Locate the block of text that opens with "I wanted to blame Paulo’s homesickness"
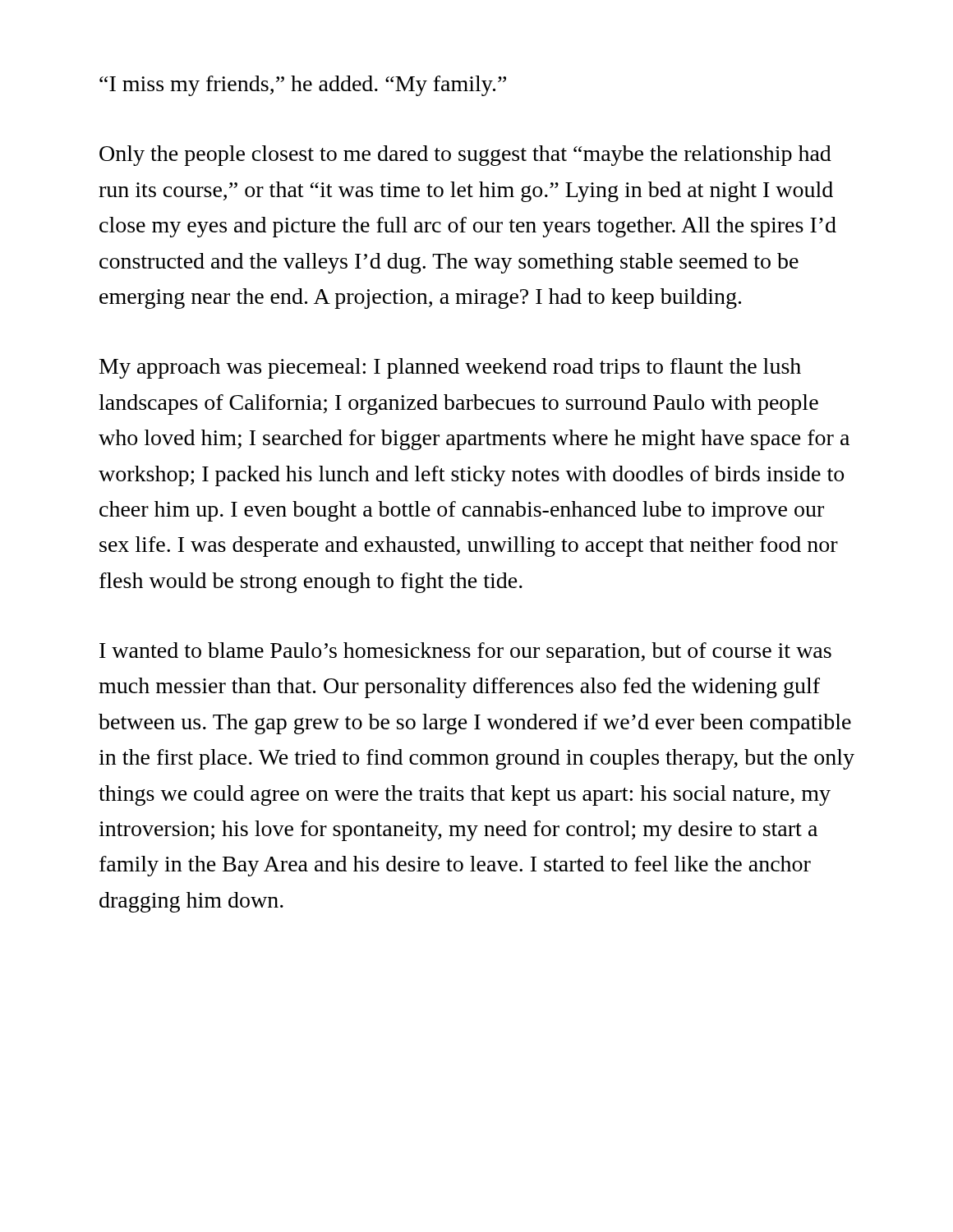 point(476,775)
